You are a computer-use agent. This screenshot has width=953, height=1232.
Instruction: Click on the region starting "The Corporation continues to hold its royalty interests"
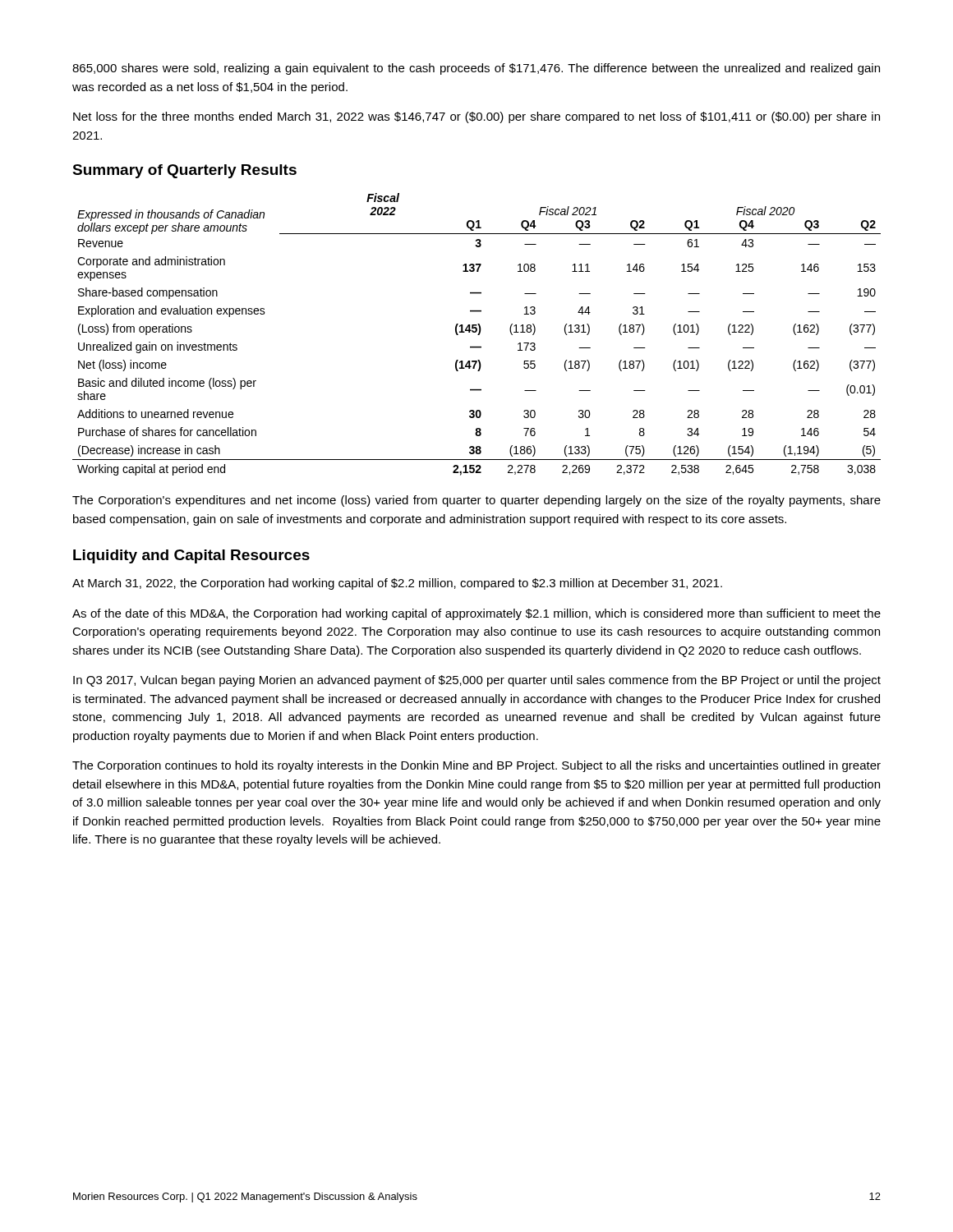point(476,803)
